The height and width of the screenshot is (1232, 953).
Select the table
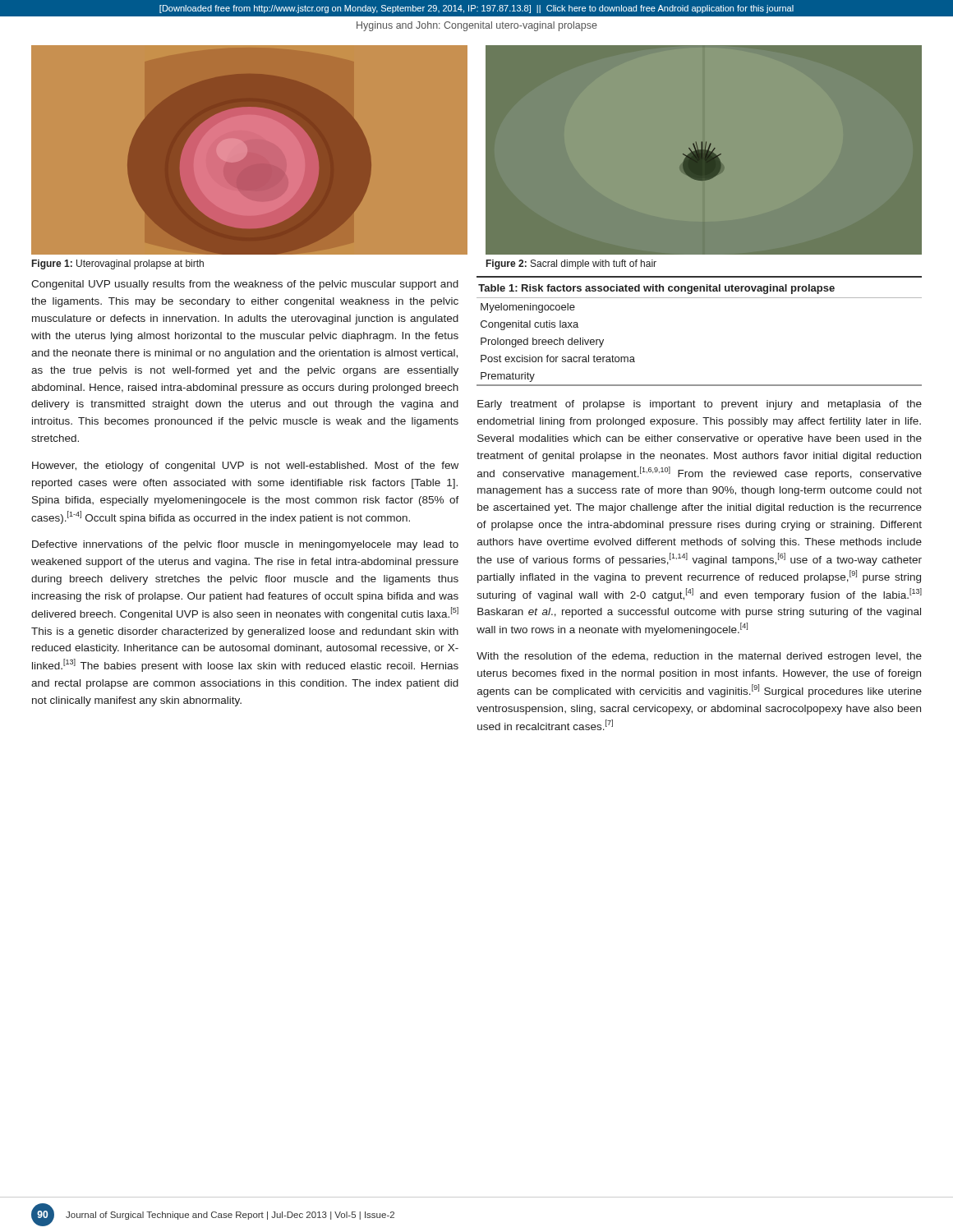[699, 331]
